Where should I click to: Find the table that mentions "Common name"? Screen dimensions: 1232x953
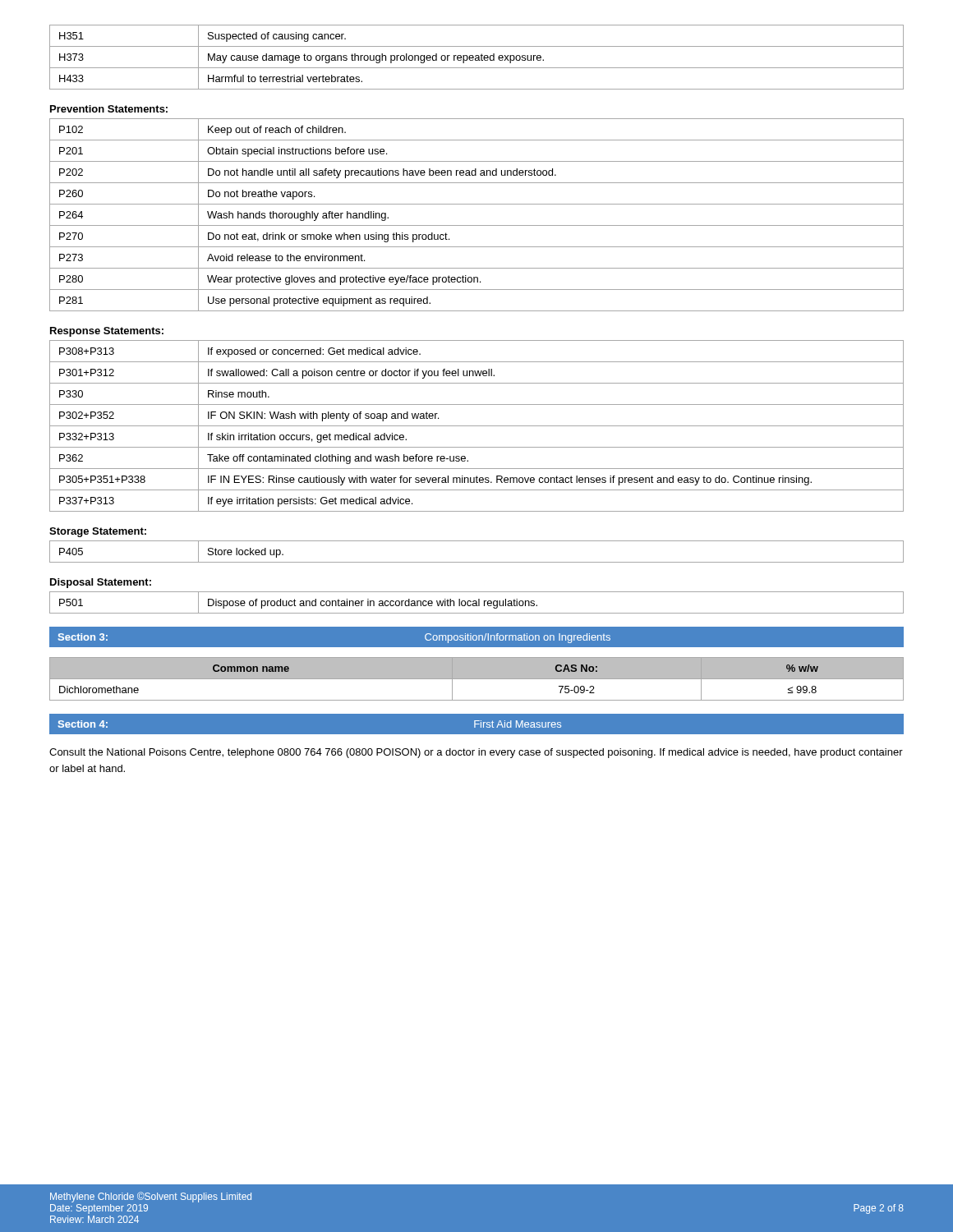(476, 679)
